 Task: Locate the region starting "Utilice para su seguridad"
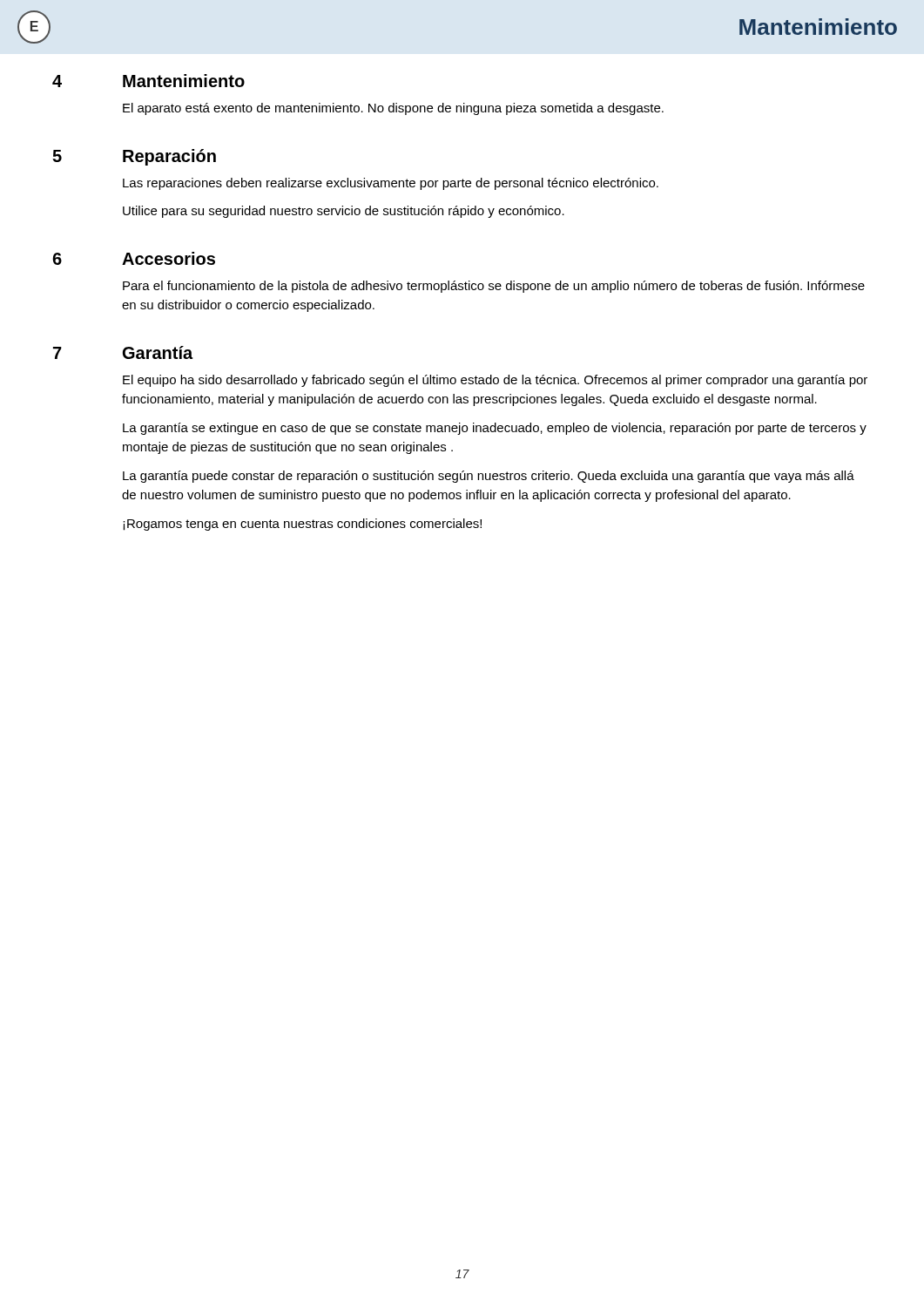343,210
